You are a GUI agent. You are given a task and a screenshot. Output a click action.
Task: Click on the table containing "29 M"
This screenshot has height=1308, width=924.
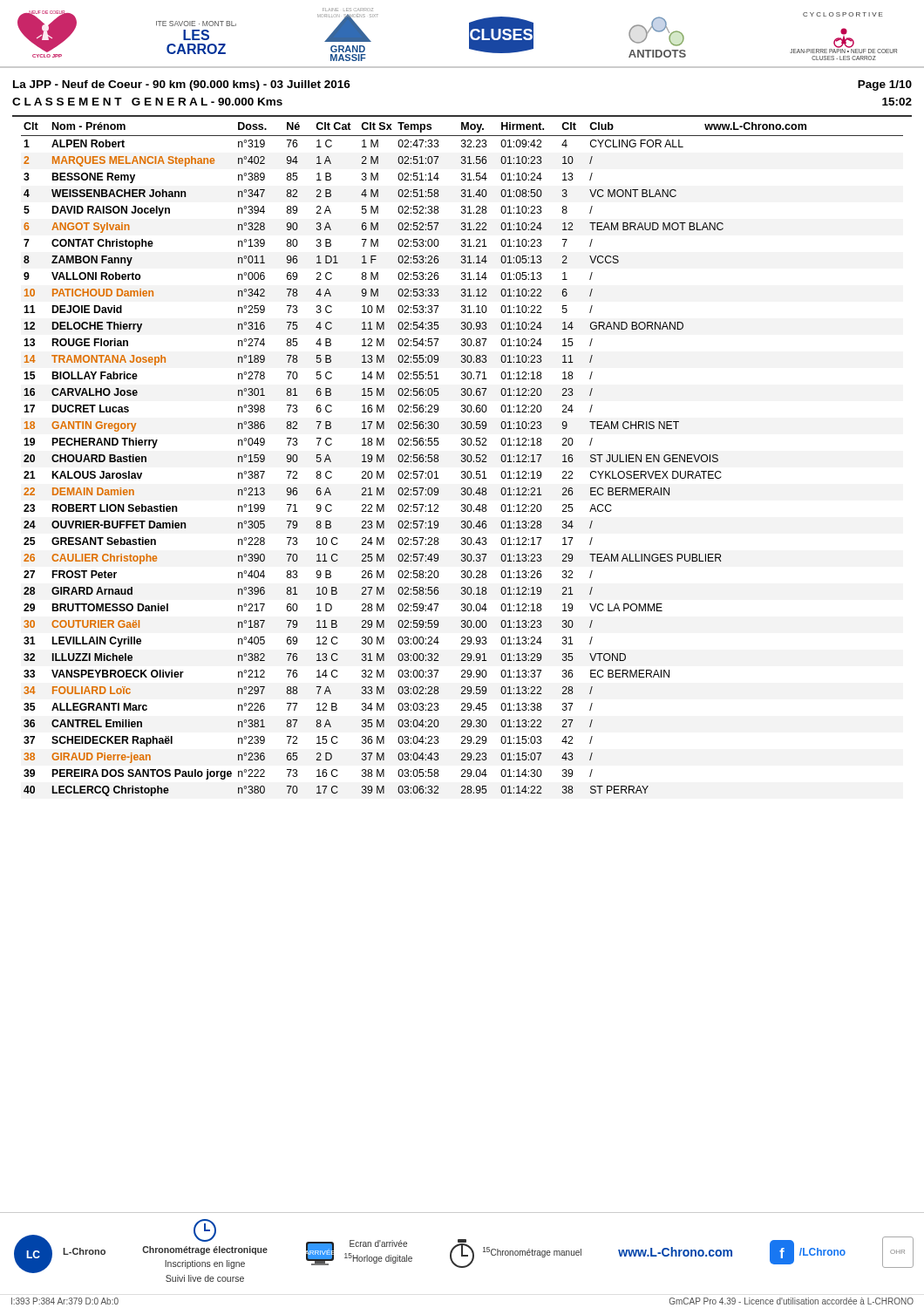462,457
